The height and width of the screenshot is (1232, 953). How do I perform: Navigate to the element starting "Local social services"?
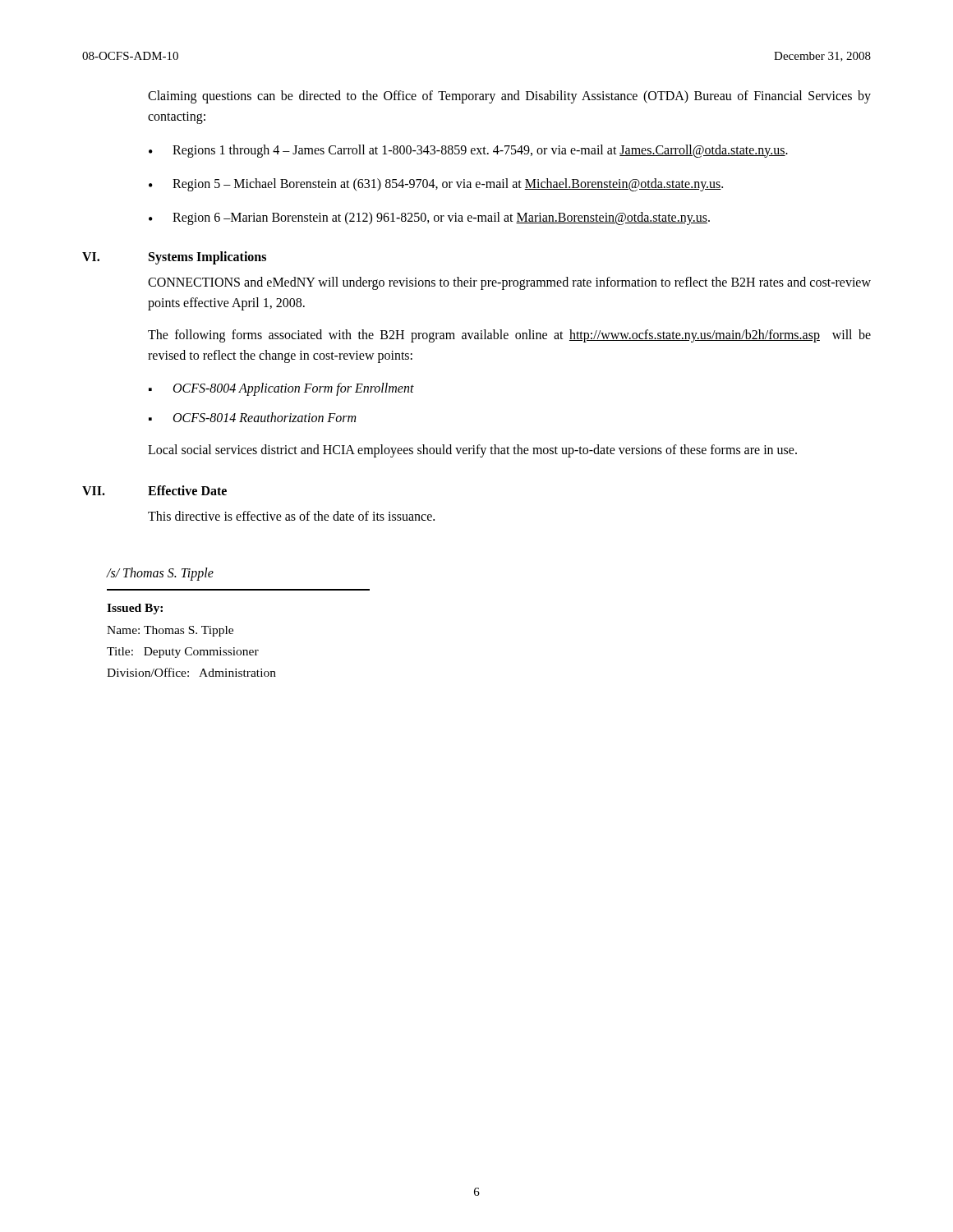[473, 450]
